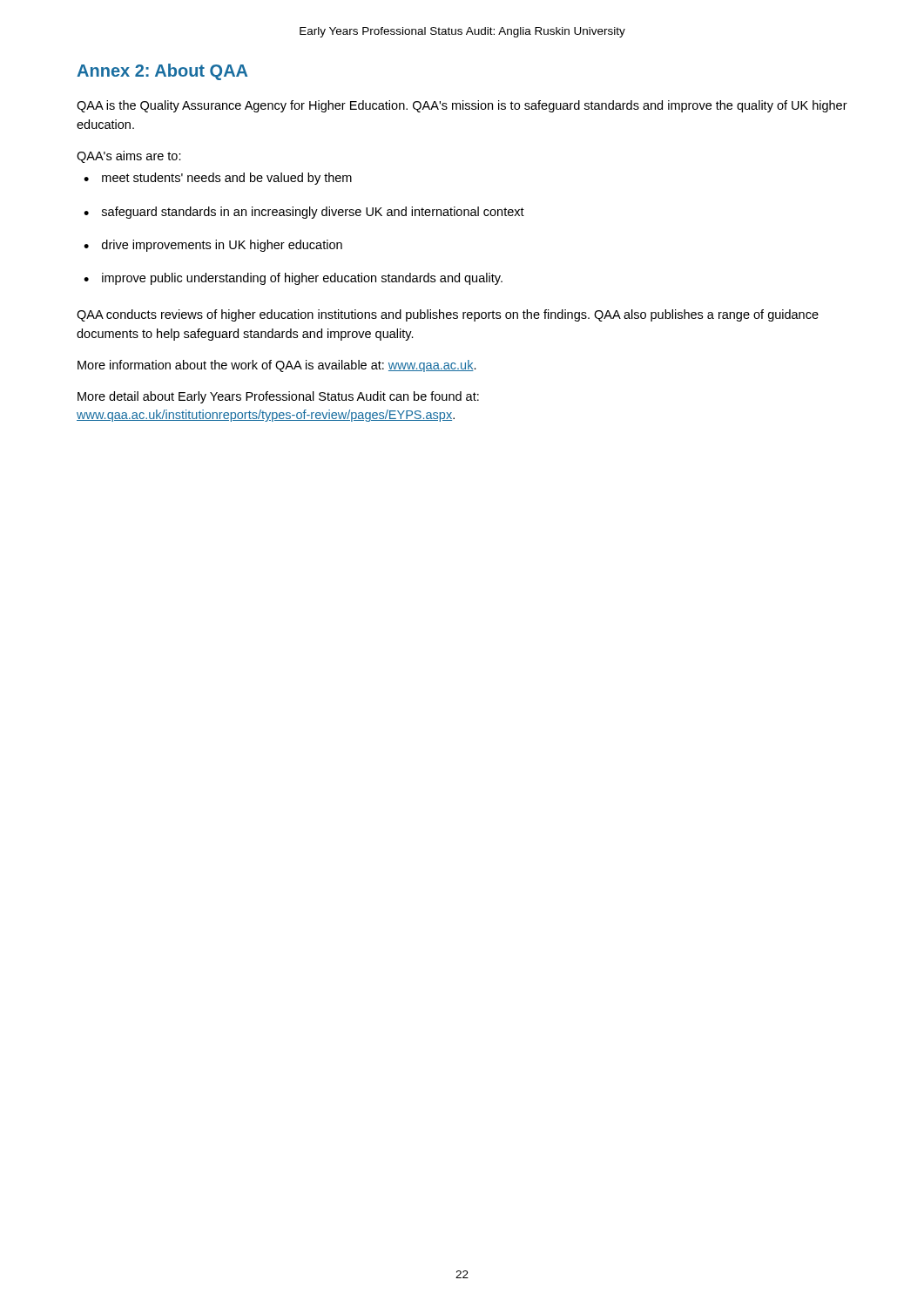Find the text block that says "QAA conducts reviews of higher education institutions and"
924x1307 pixels.
click(x=462, y=325)
